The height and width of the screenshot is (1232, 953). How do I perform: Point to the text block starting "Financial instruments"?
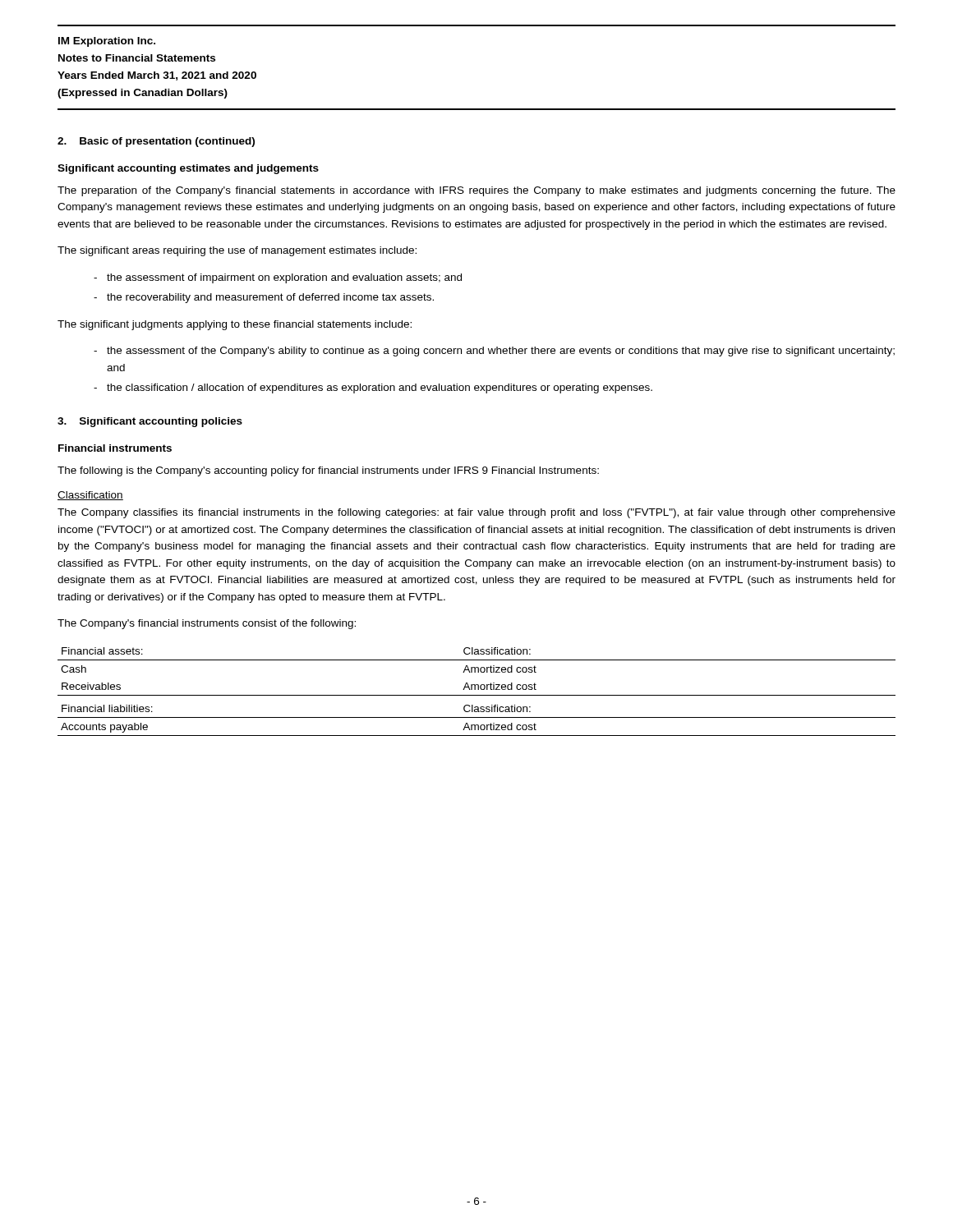pos(115,448)
